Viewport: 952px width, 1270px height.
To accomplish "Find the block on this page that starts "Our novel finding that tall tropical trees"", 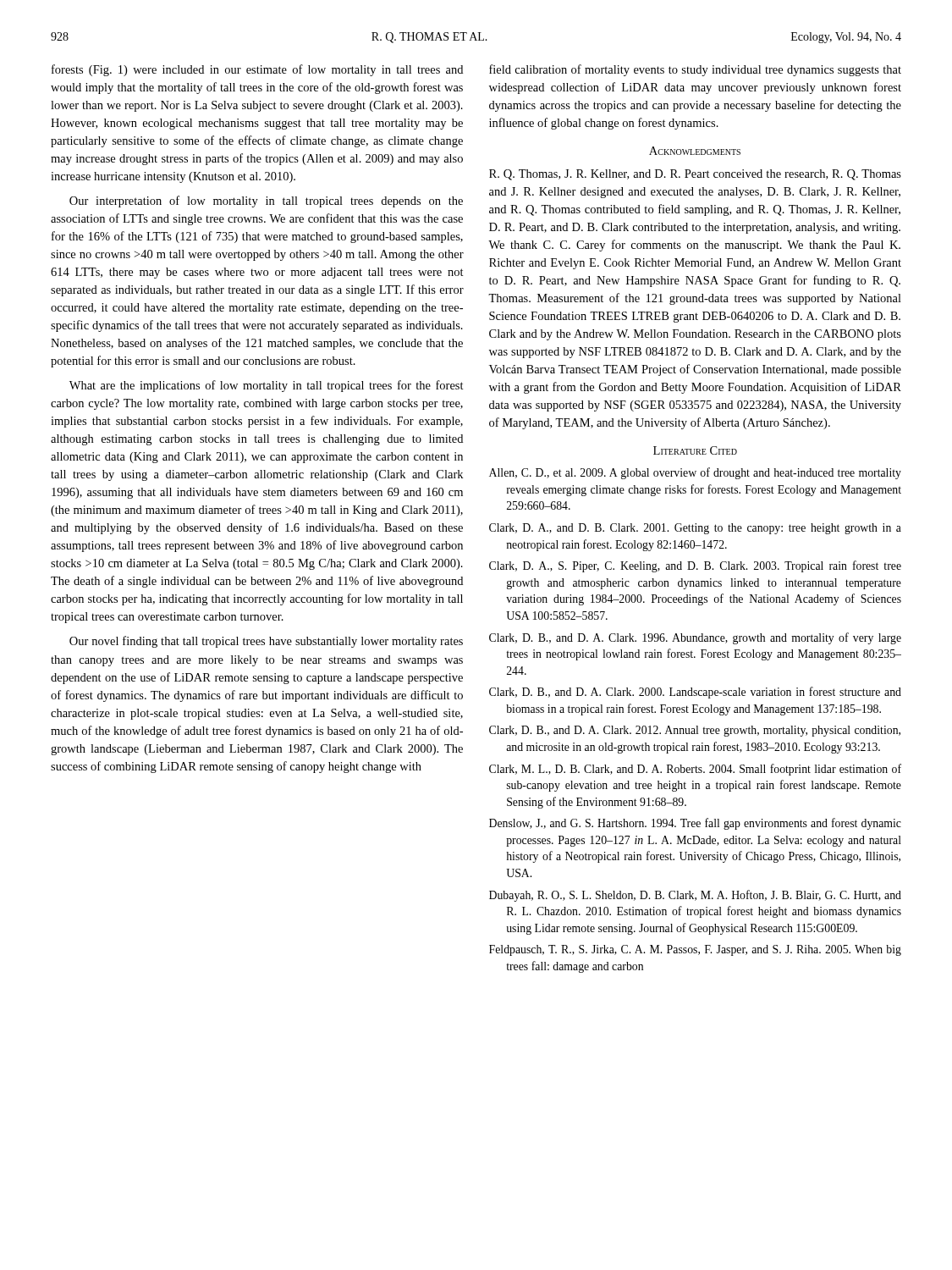I will pyautogui.click(x=257, y=704).
